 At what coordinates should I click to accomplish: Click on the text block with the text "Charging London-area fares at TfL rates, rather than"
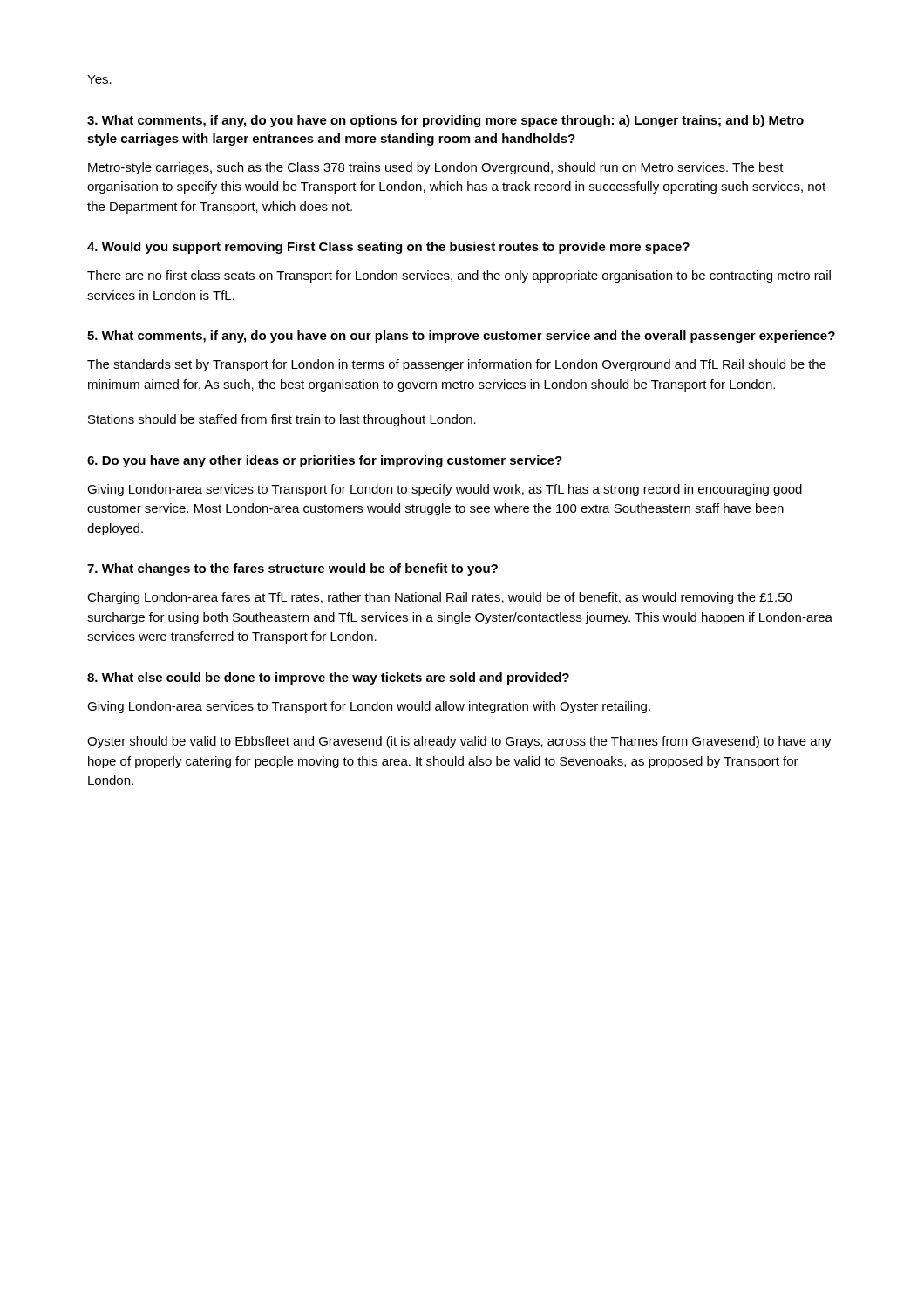click(460, 617)
